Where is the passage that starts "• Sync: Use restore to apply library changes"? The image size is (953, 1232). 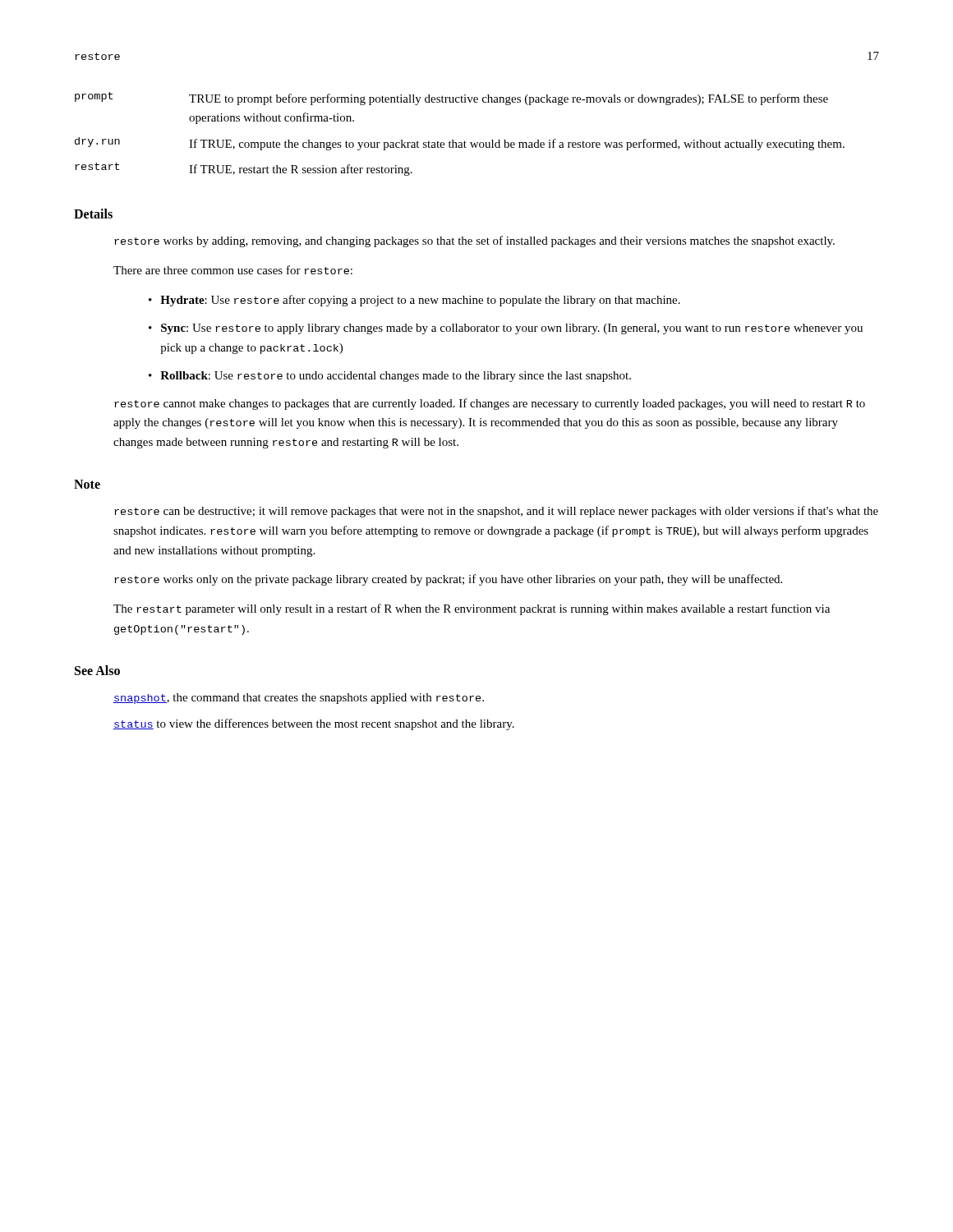513,338
